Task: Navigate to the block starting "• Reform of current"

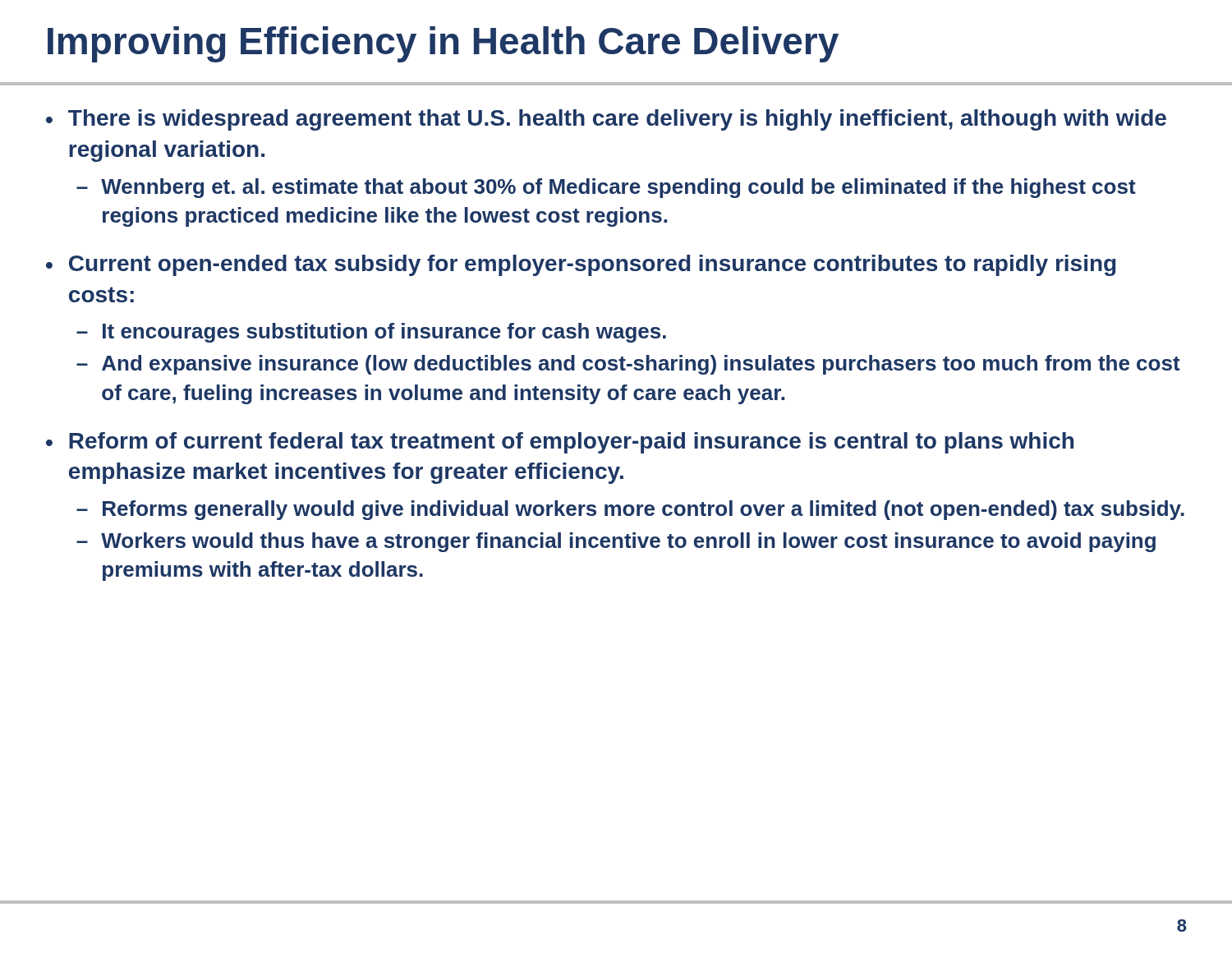Action: tap(616, 505)
